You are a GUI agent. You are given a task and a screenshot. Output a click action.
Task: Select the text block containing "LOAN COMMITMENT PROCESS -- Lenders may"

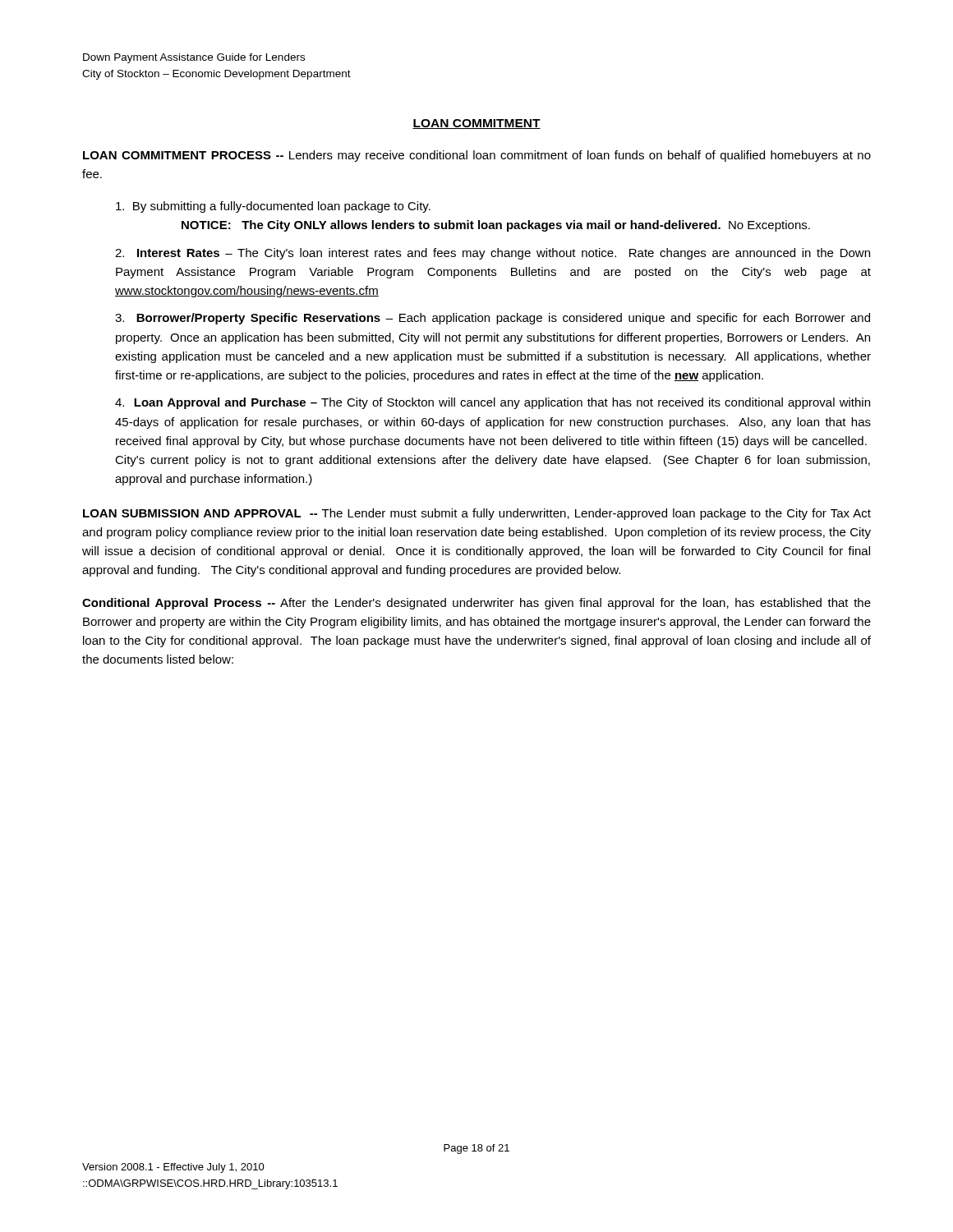[x=476, y=164]
